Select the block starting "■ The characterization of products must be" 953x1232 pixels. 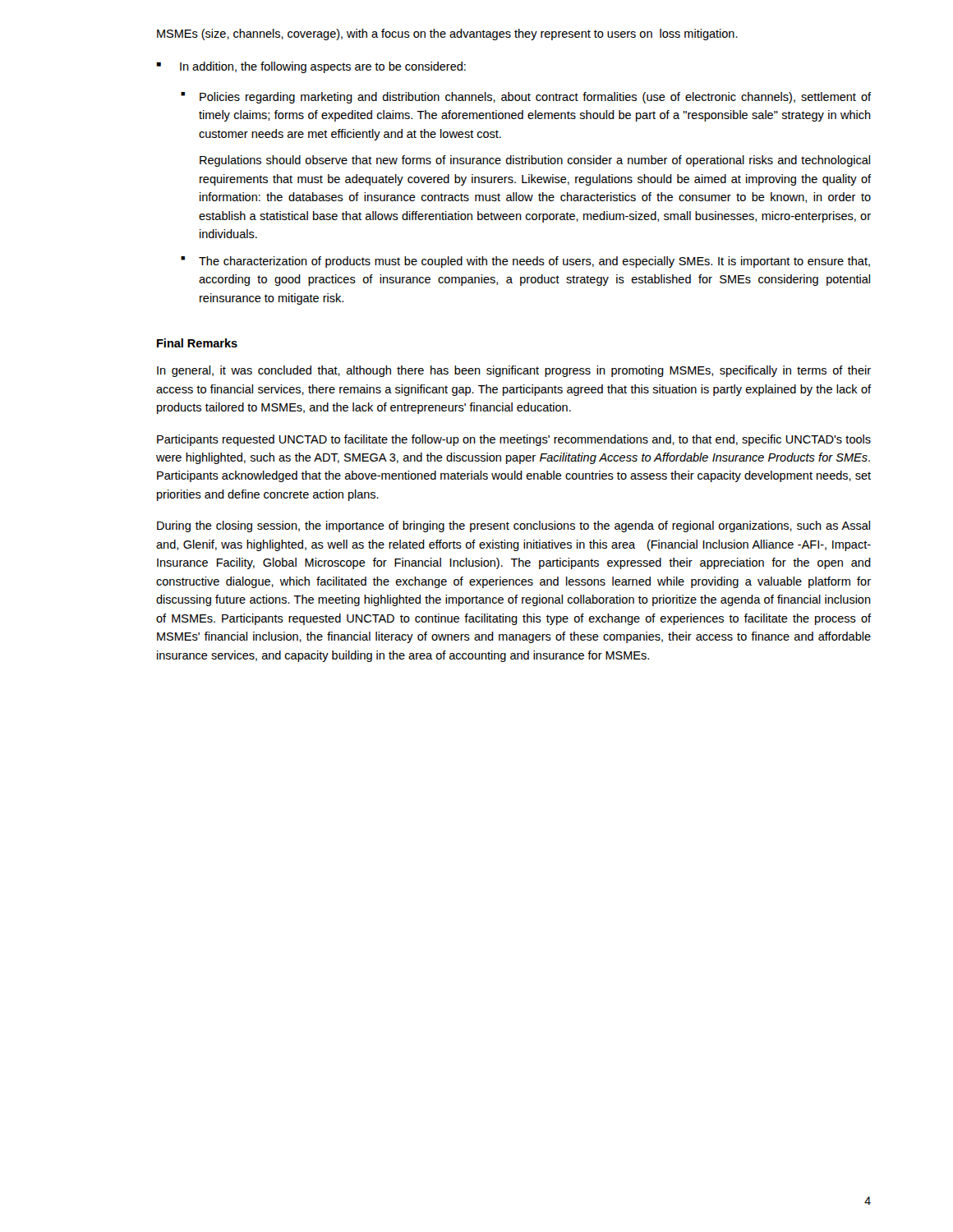[526, 280]
